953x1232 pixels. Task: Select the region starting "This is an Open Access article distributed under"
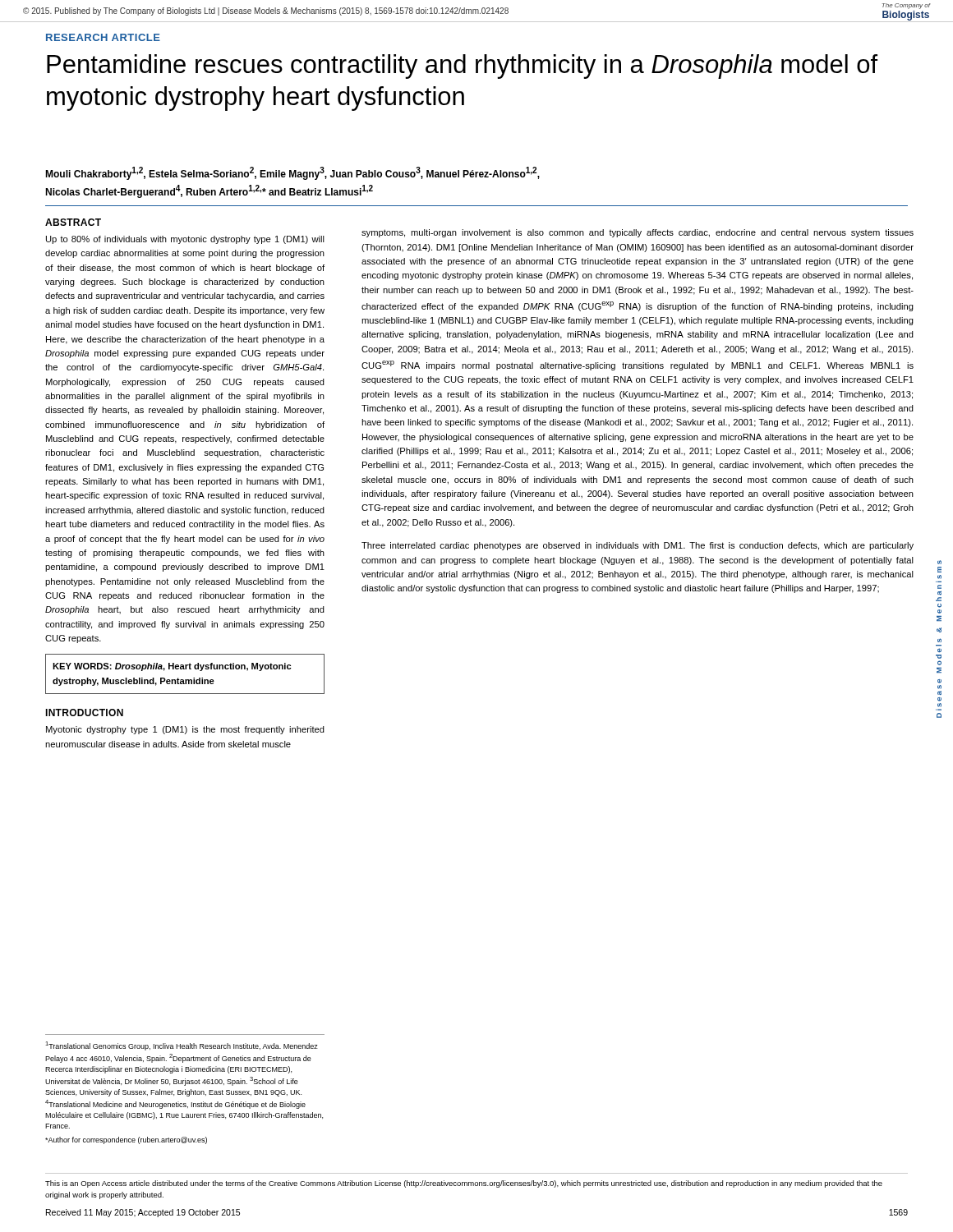464,1189
